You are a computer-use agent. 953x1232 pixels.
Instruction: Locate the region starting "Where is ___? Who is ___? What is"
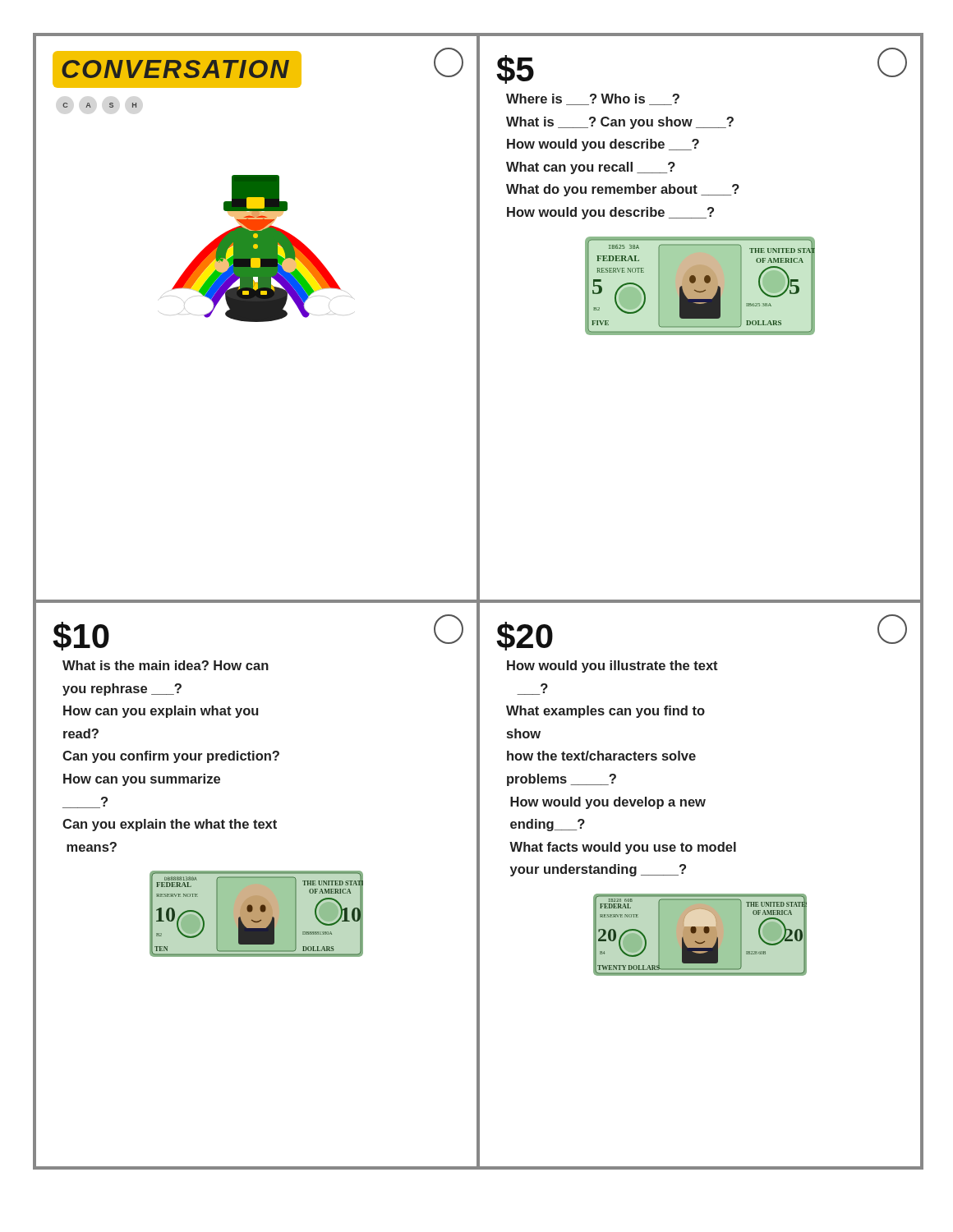[593, 99]
